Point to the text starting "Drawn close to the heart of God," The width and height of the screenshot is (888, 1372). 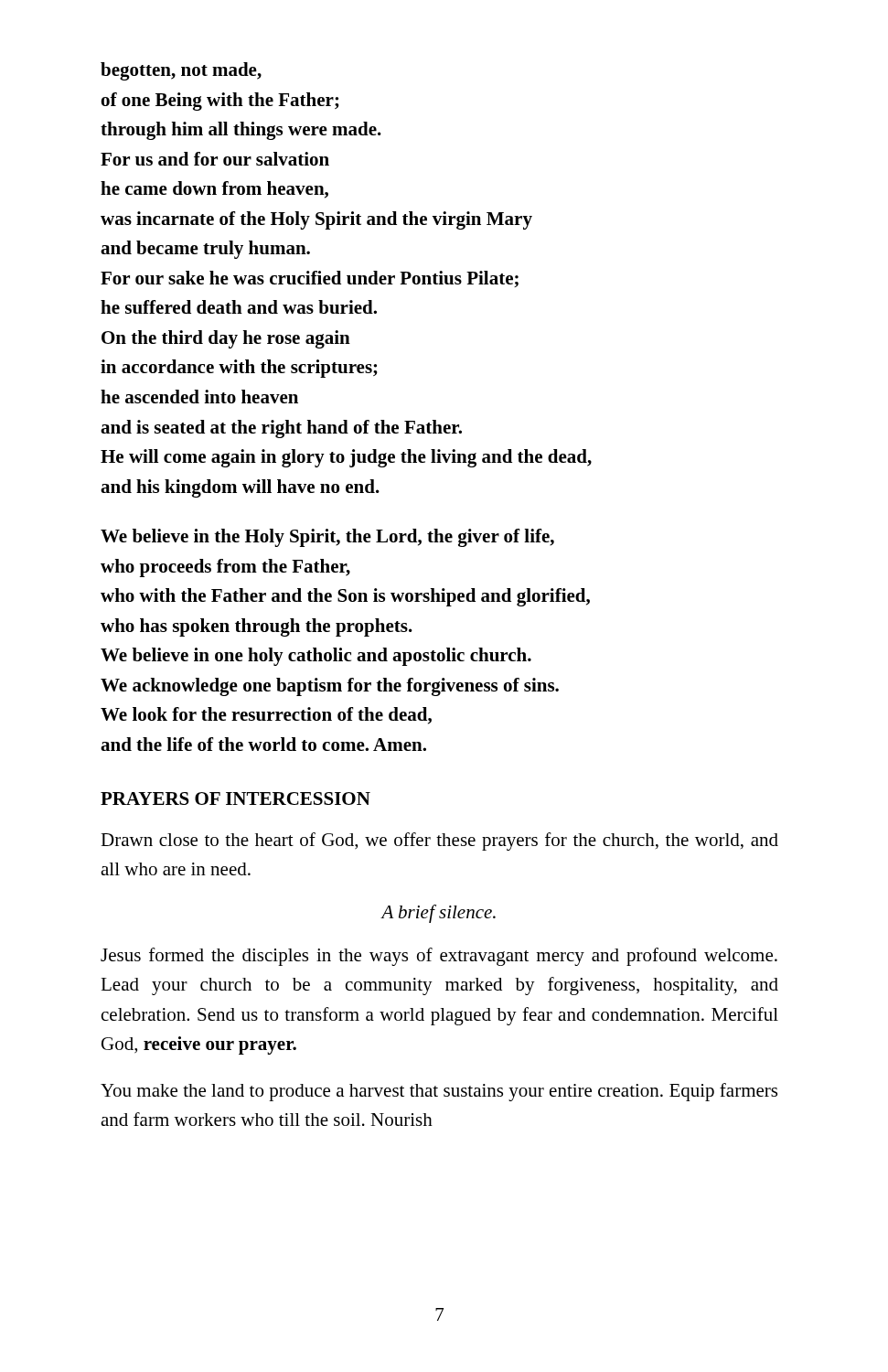pos(439,854)
